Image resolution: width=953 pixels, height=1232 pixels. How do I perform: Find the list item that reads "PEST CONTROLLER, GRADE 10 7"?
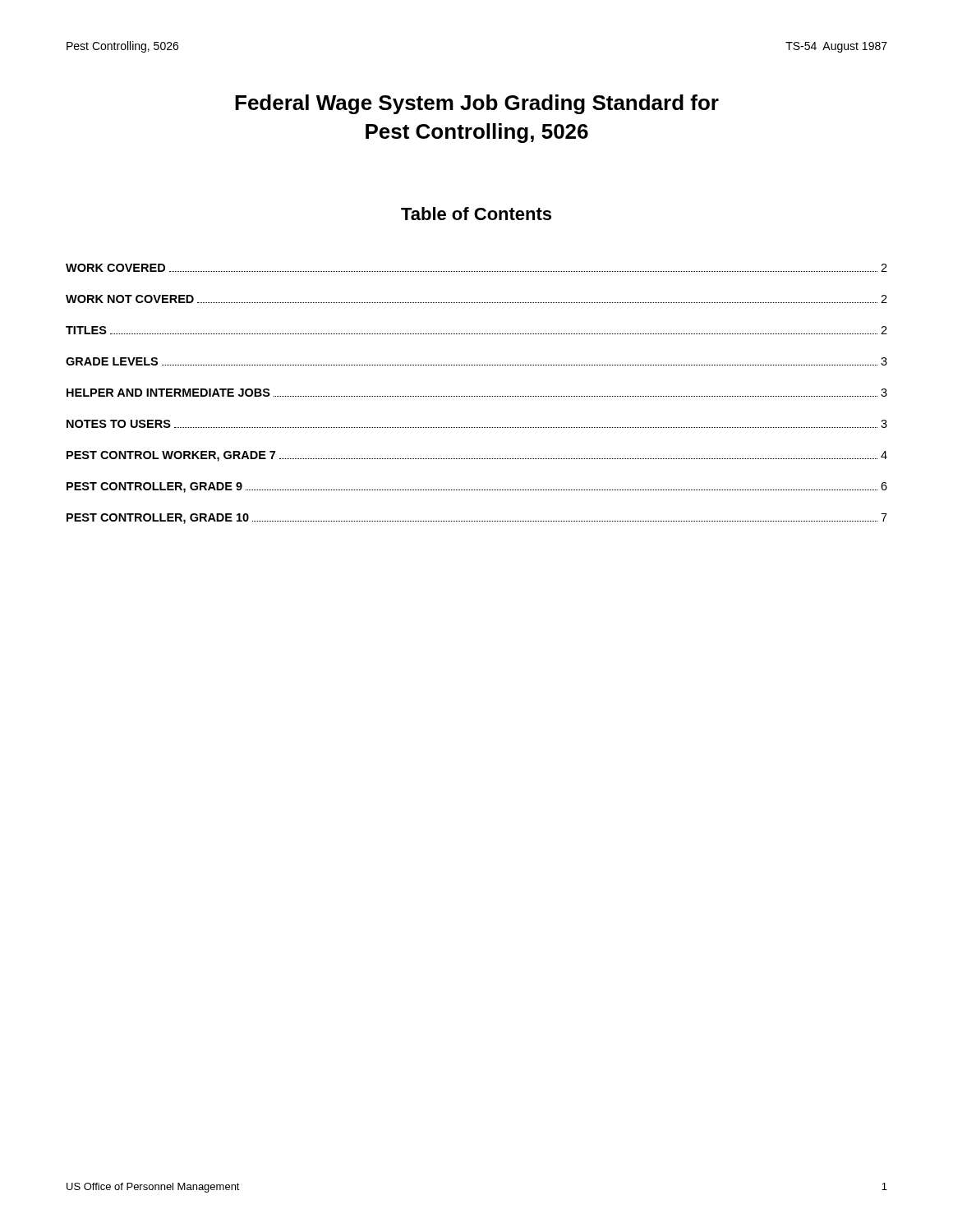click(x=476, y=517)
